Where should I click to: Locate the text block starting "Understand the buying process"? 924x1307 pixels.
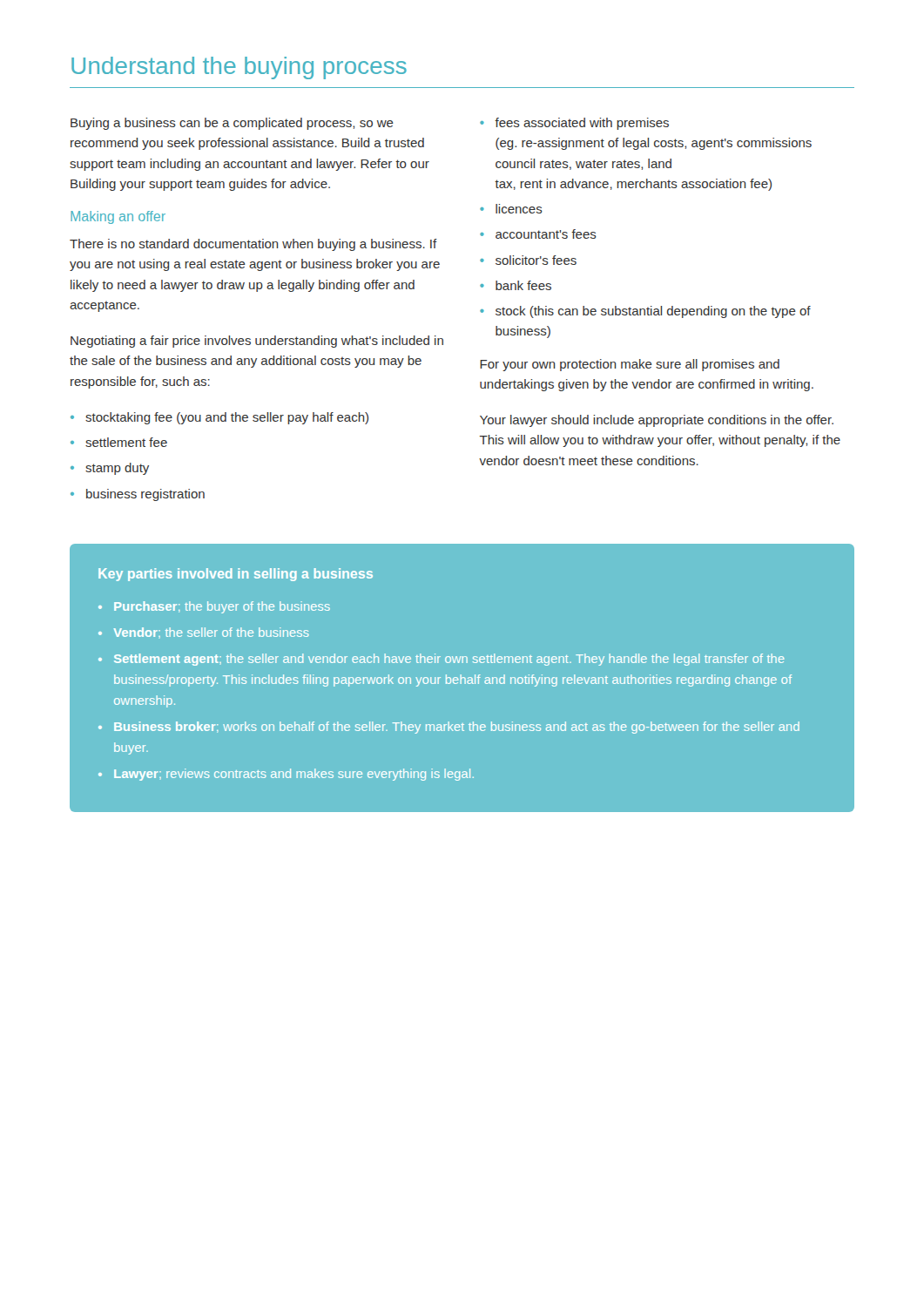(x=239, y=68)
